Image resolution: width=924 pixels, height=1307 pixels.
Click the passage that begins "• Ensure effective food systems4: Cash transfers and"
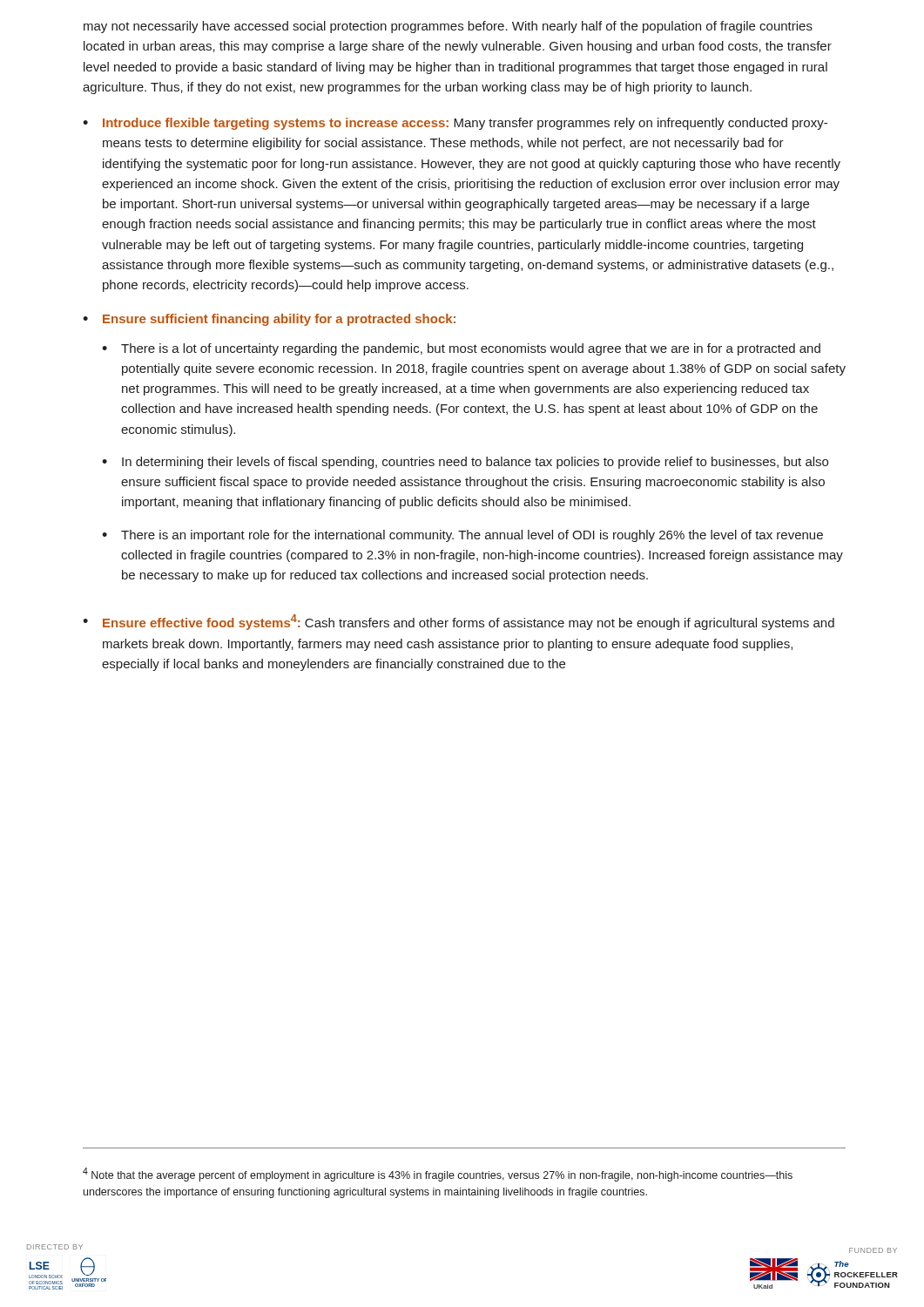pyautogui.click(x=464, y=642)
